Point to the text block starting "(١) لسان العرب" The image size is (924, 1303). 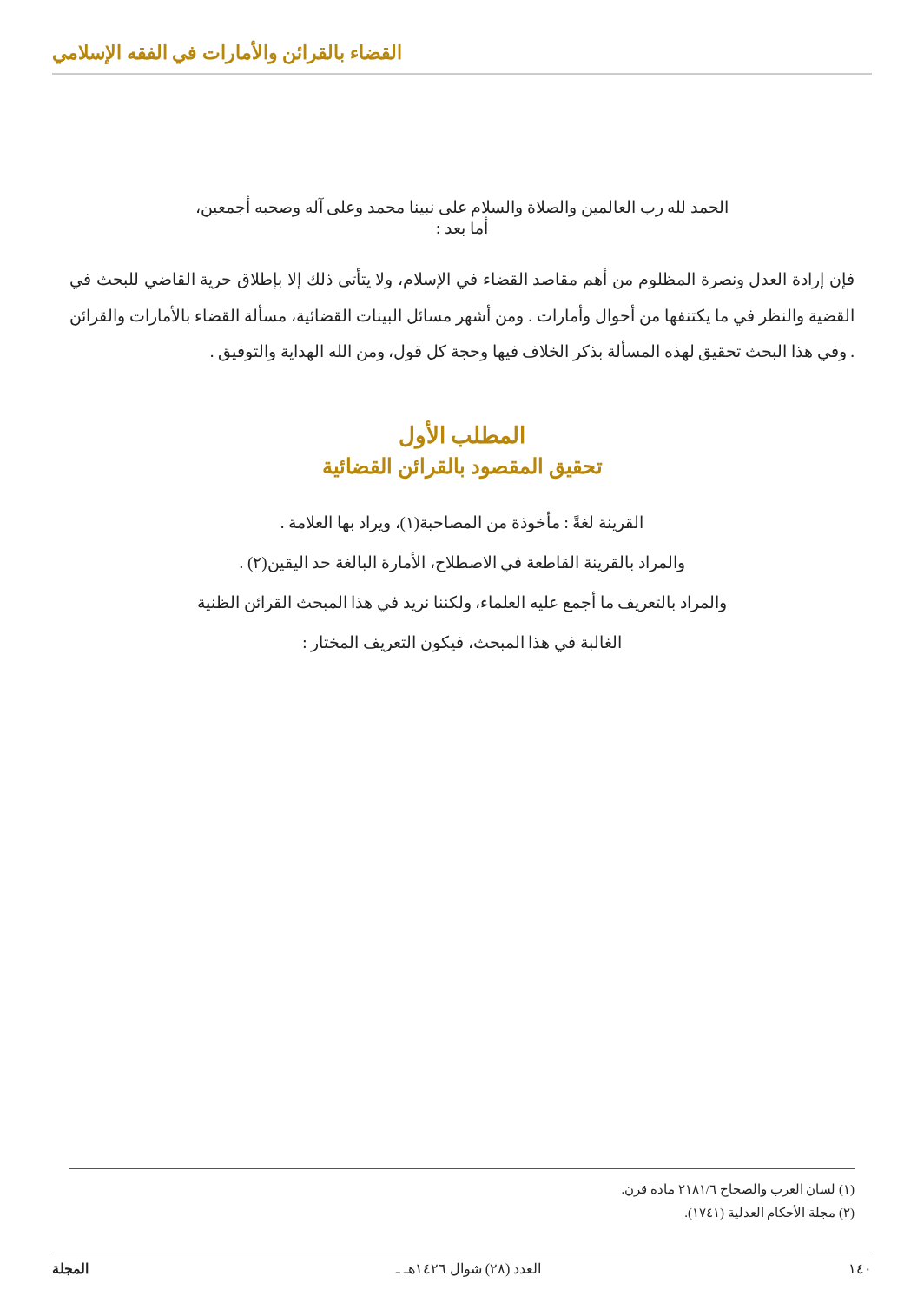click(738, 1190)
